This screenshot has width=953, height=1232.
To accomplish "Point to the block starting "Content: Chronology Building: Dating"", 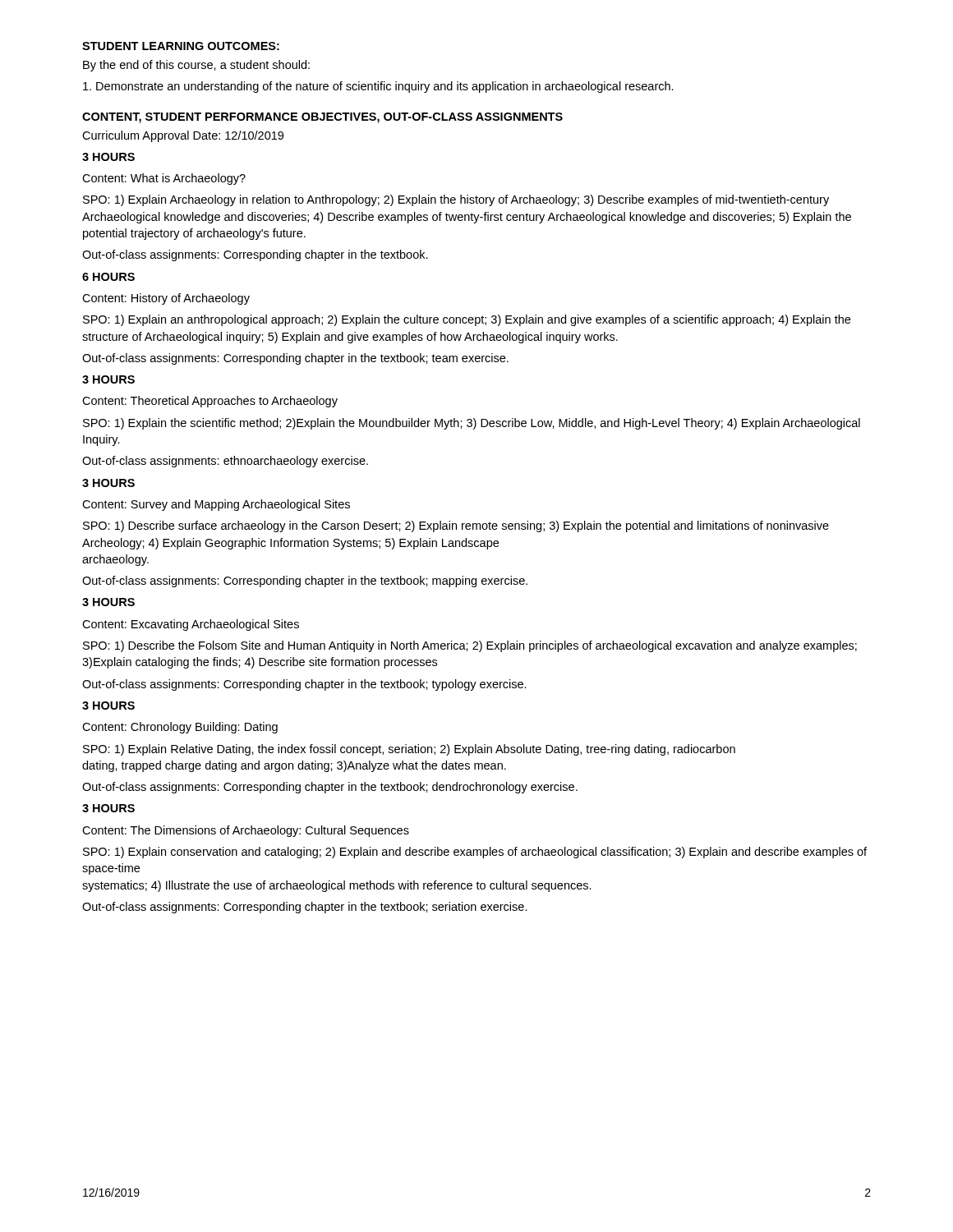I will click(x=180, y=727).
